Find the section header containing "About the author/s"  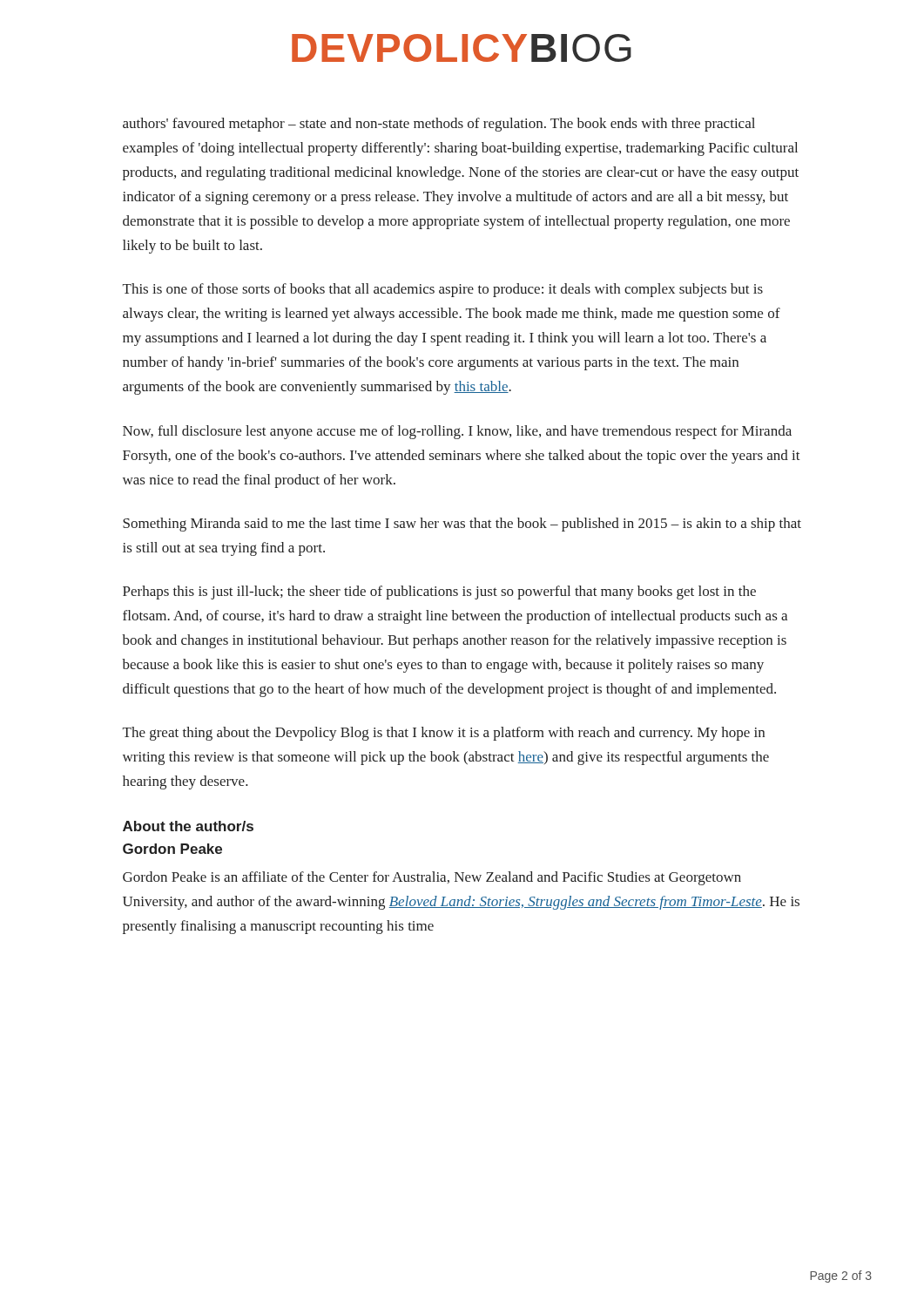pos(188,827)
